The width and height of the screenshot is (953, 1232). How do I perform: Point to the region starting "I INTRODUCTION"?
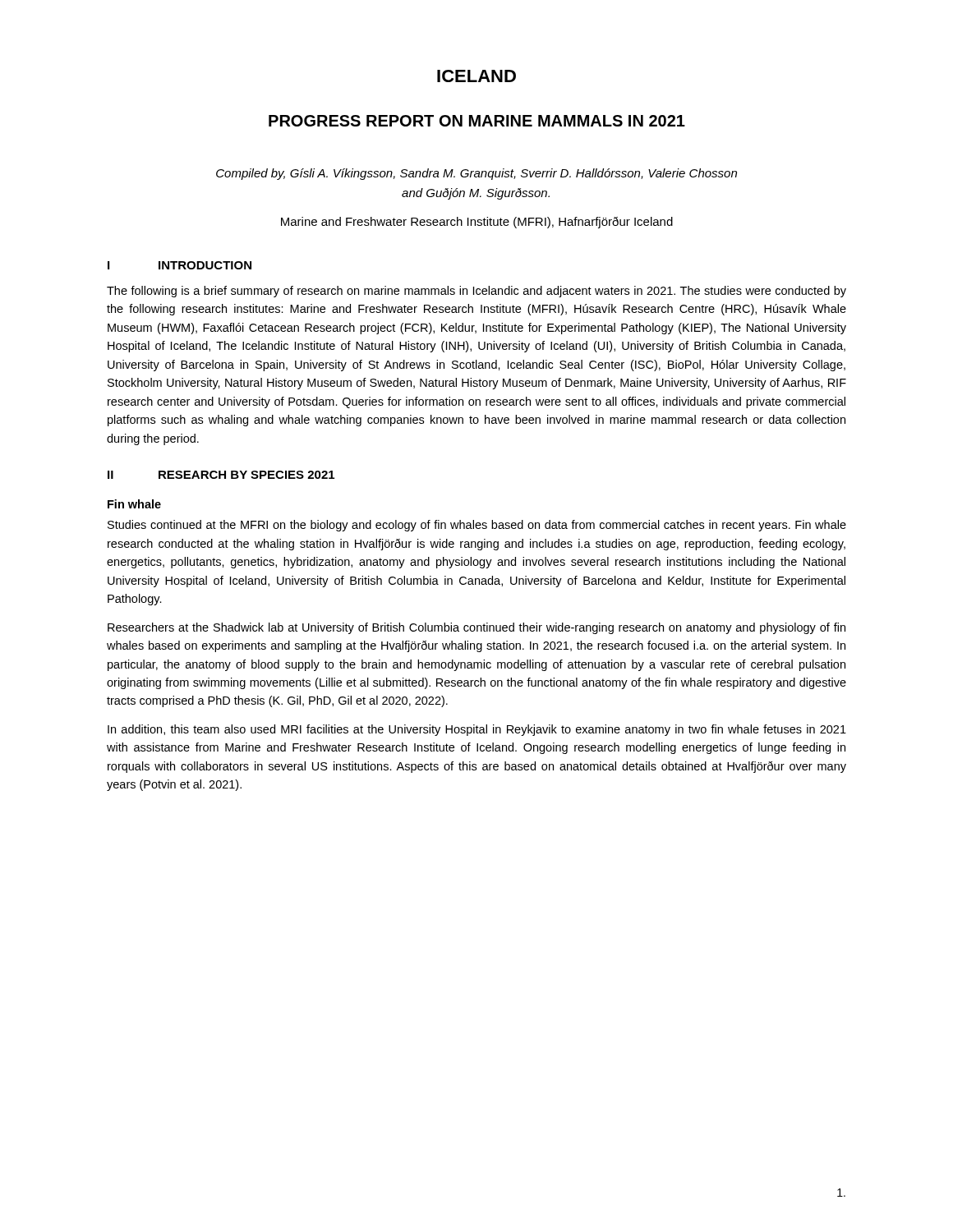(x=180, y=265)
